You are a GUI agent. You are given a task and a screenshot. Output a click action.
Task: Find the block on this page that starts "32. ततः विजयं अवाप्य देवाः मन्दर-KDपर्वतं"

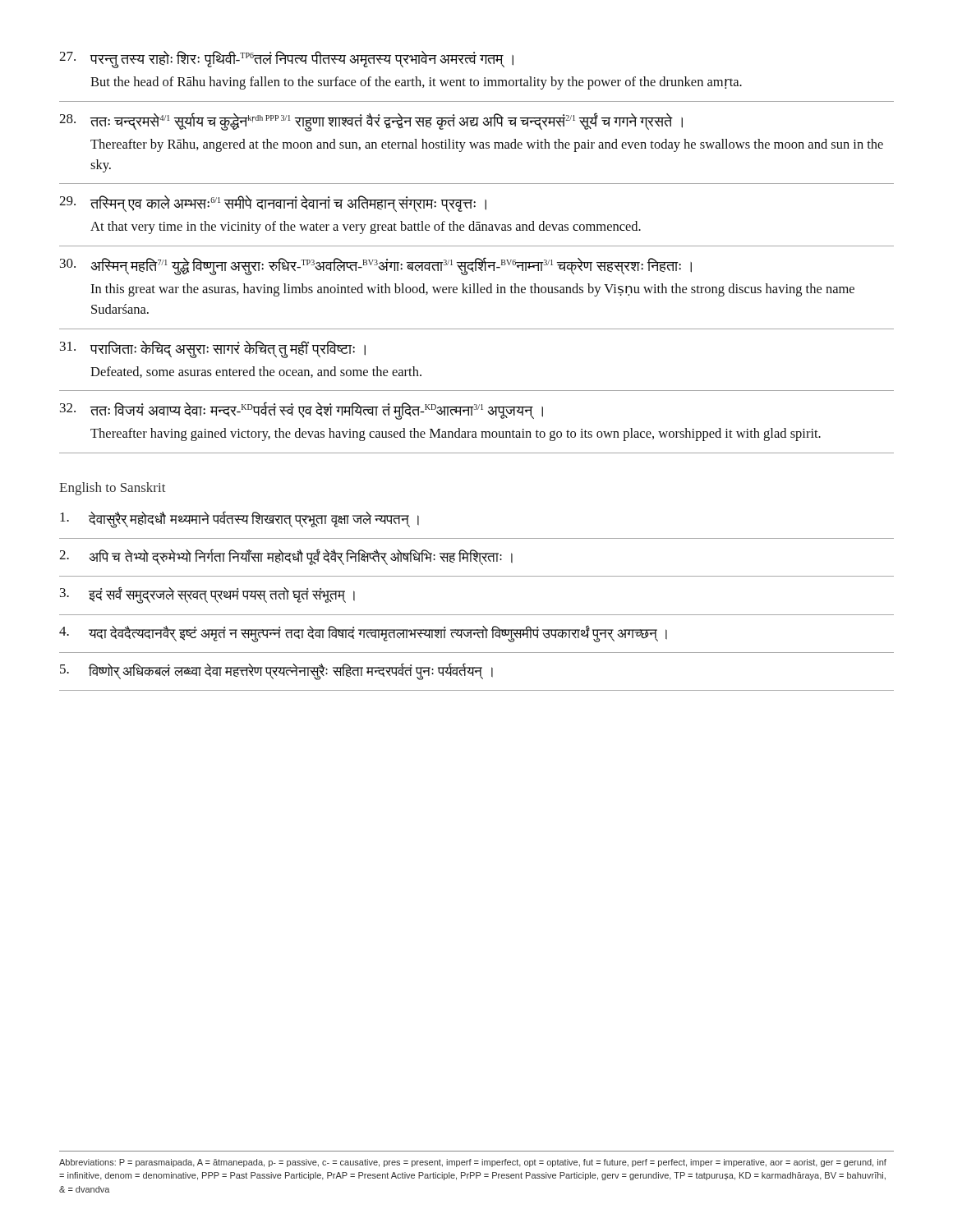click(476, 422)
